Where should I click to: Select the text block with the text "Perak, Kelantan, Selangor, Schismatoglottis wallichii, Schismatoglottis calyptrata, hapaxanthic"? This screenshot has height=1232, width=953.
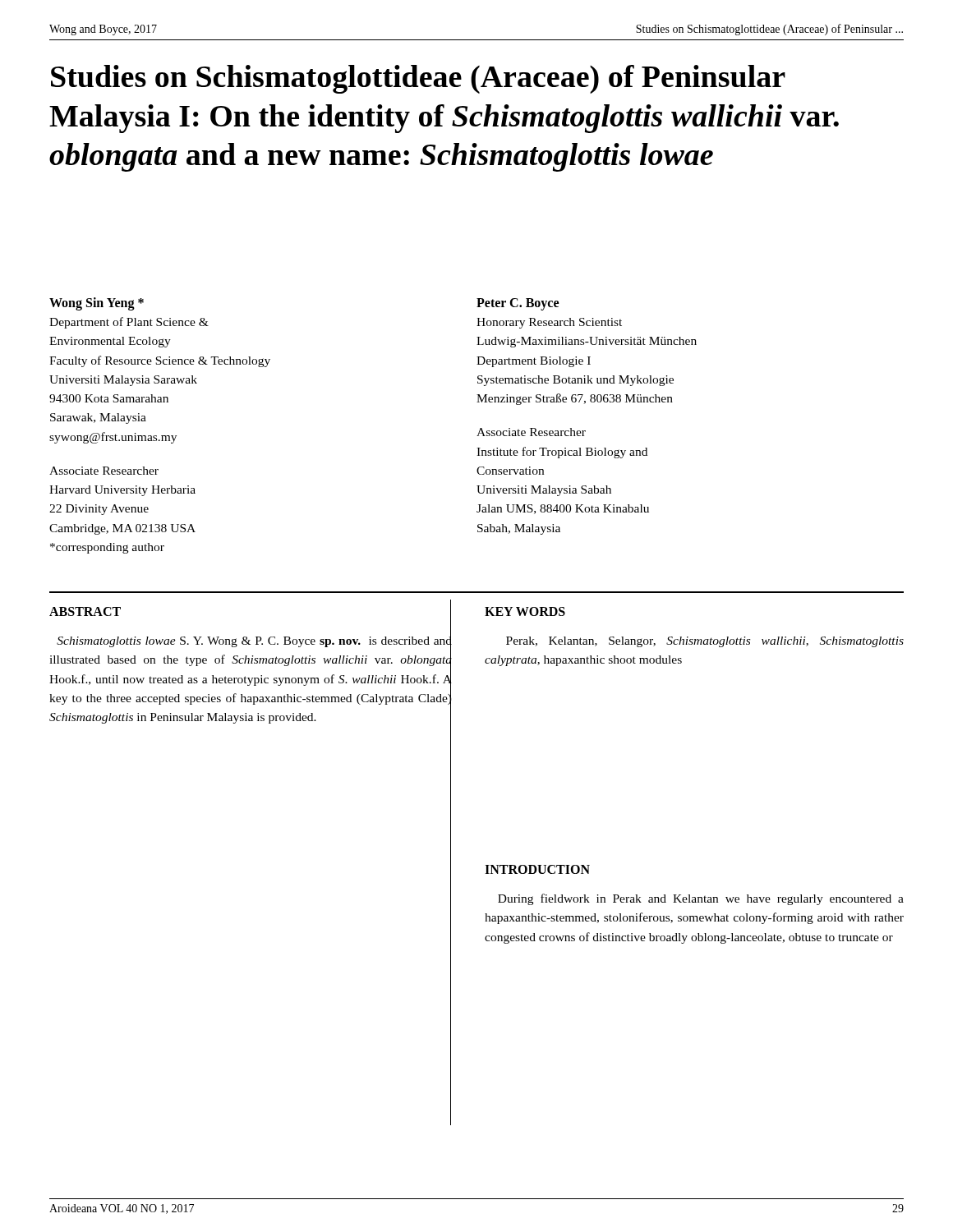(x=694, y=650)
